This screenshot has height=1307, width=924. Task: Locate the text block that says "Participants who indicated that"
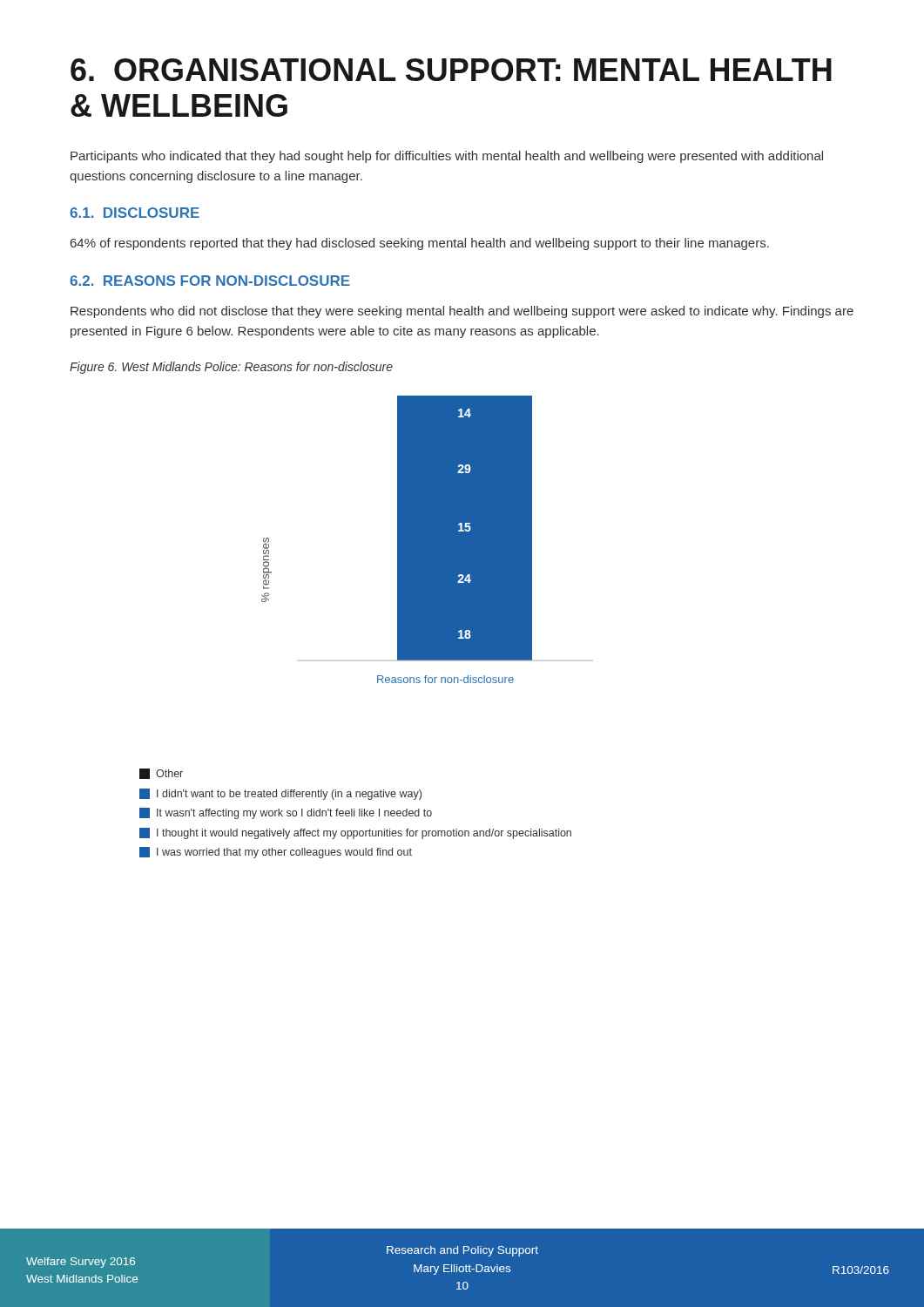[447, 165]
